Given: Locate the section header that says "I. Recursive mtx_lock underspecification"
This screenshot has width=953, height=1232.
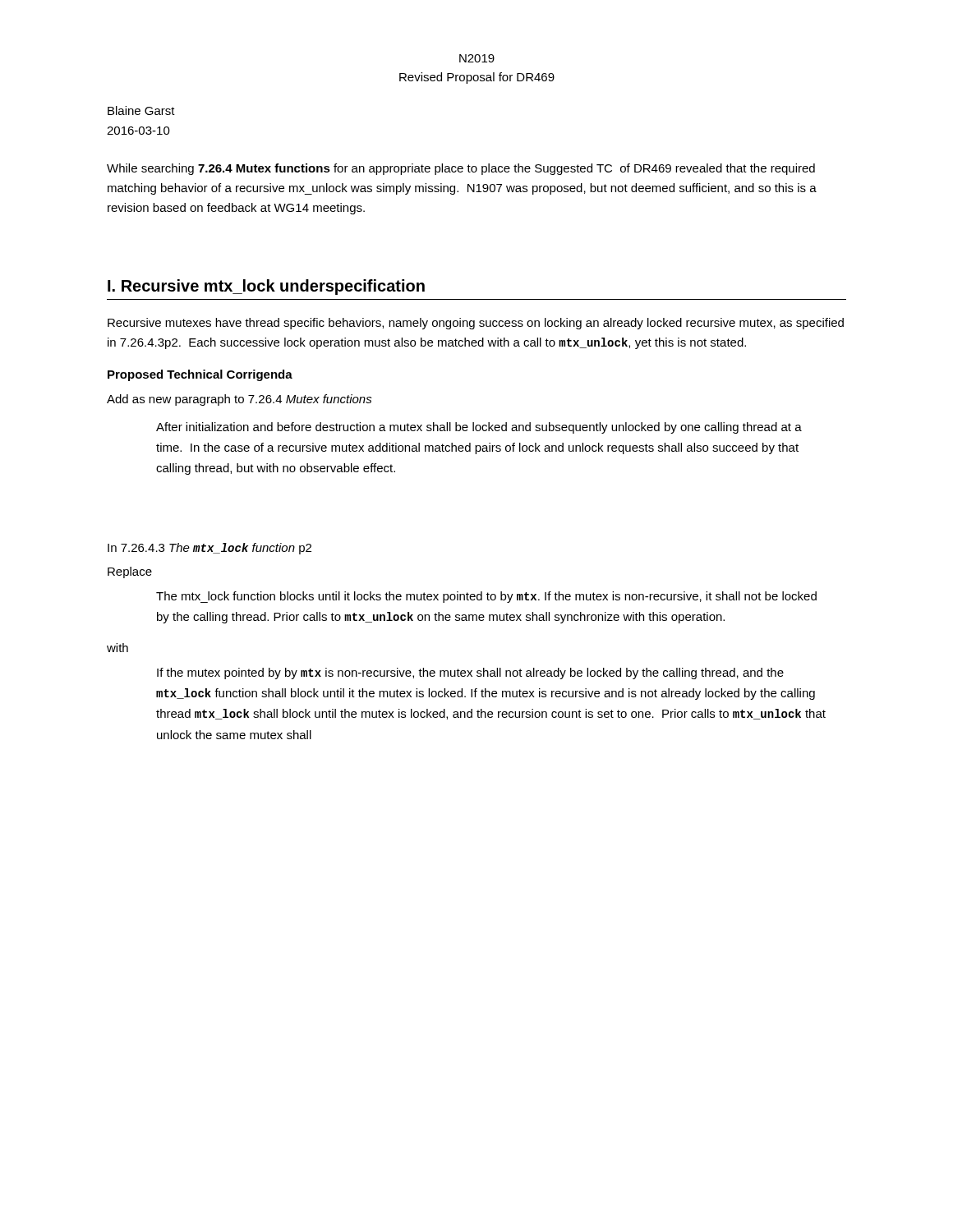Looking at the screenshot, I should [x=476, y=288].
